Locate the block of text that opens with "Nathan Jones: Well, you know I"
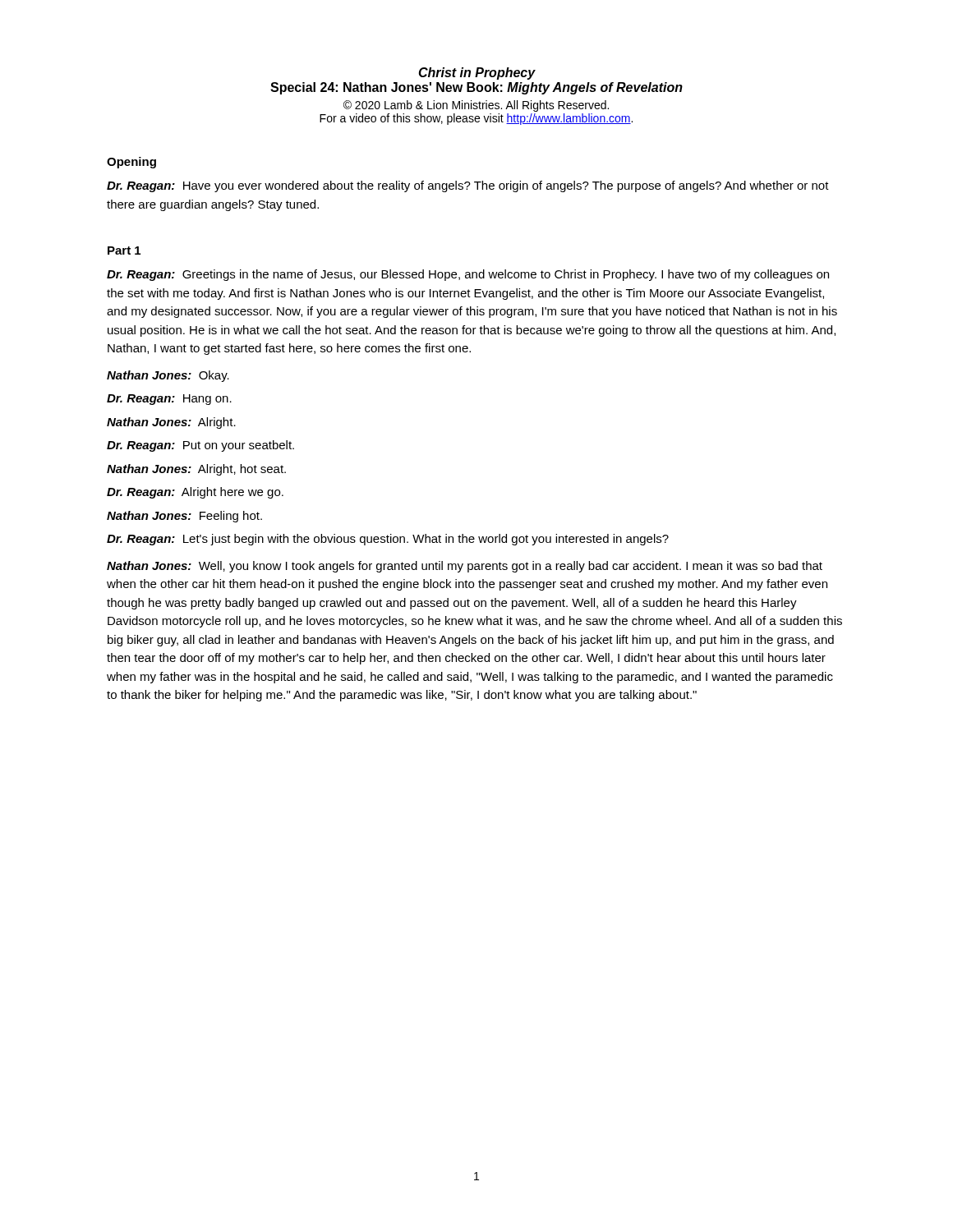 475,630
